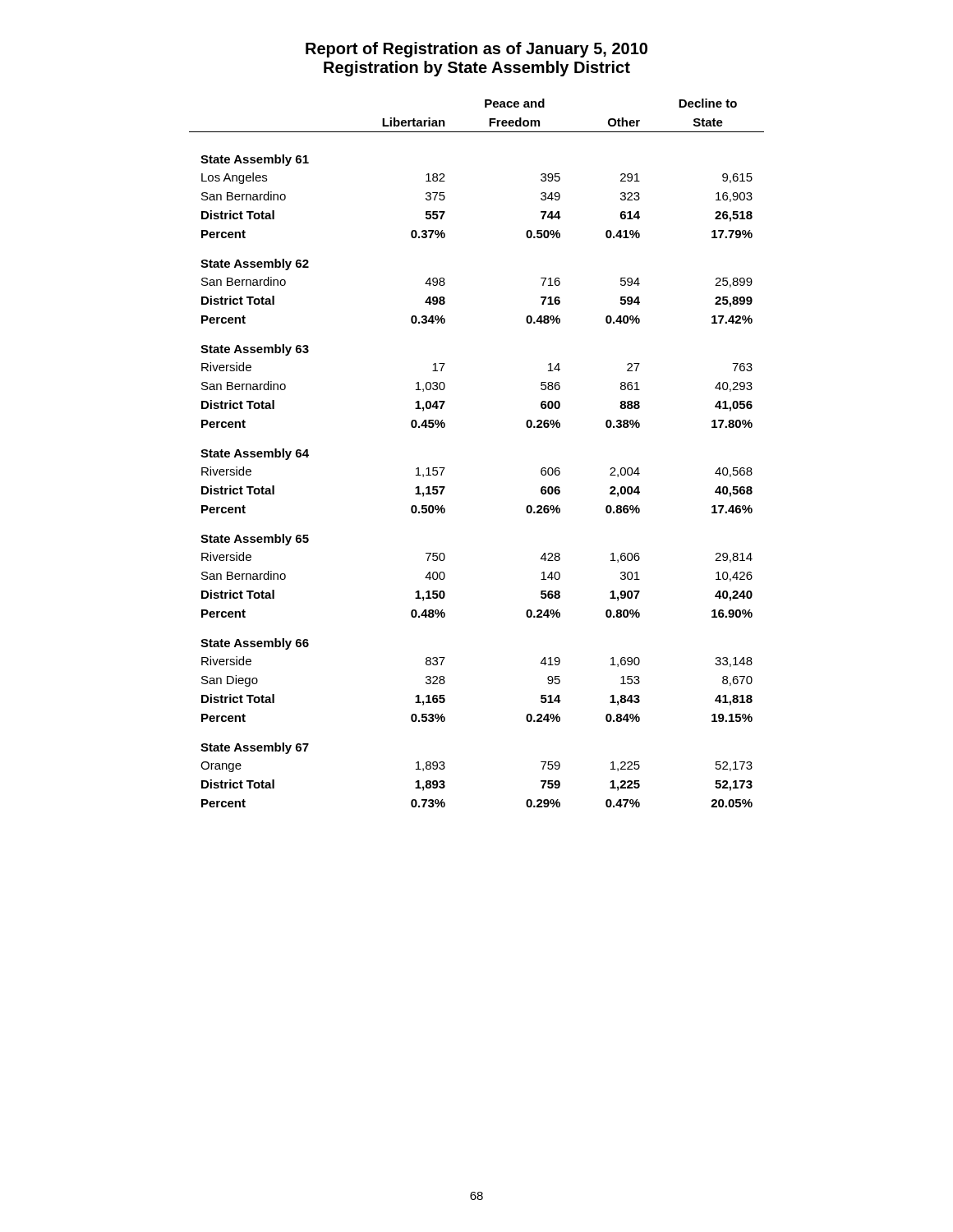The height and width of the screenshot is (1232, 953).
Task: Locate the table with the text "District Total"
Action: click(476, 453)
